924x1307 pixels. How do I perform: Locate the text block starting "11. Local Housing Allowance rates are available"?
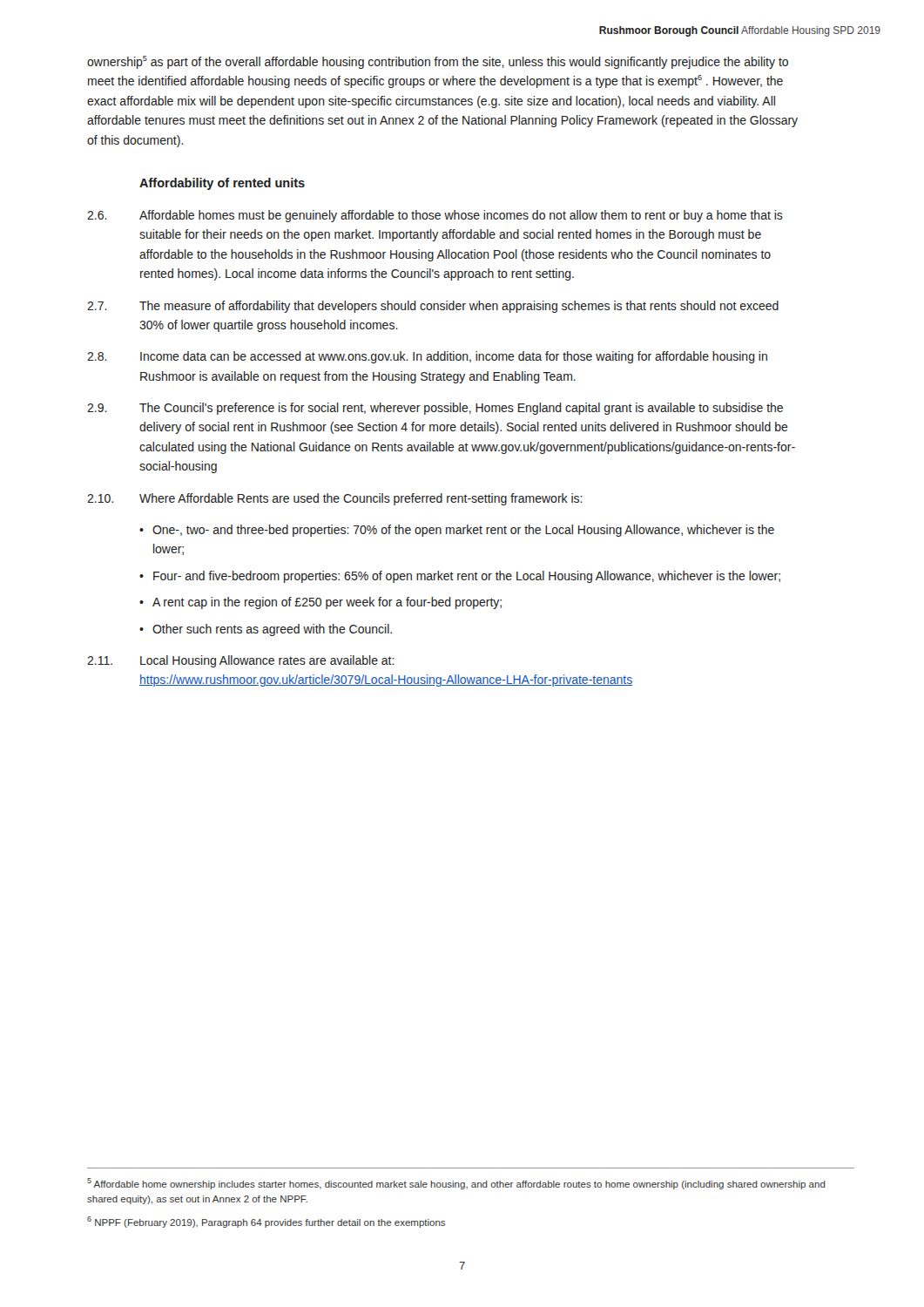pyautogui.click(x=444, y=670)
